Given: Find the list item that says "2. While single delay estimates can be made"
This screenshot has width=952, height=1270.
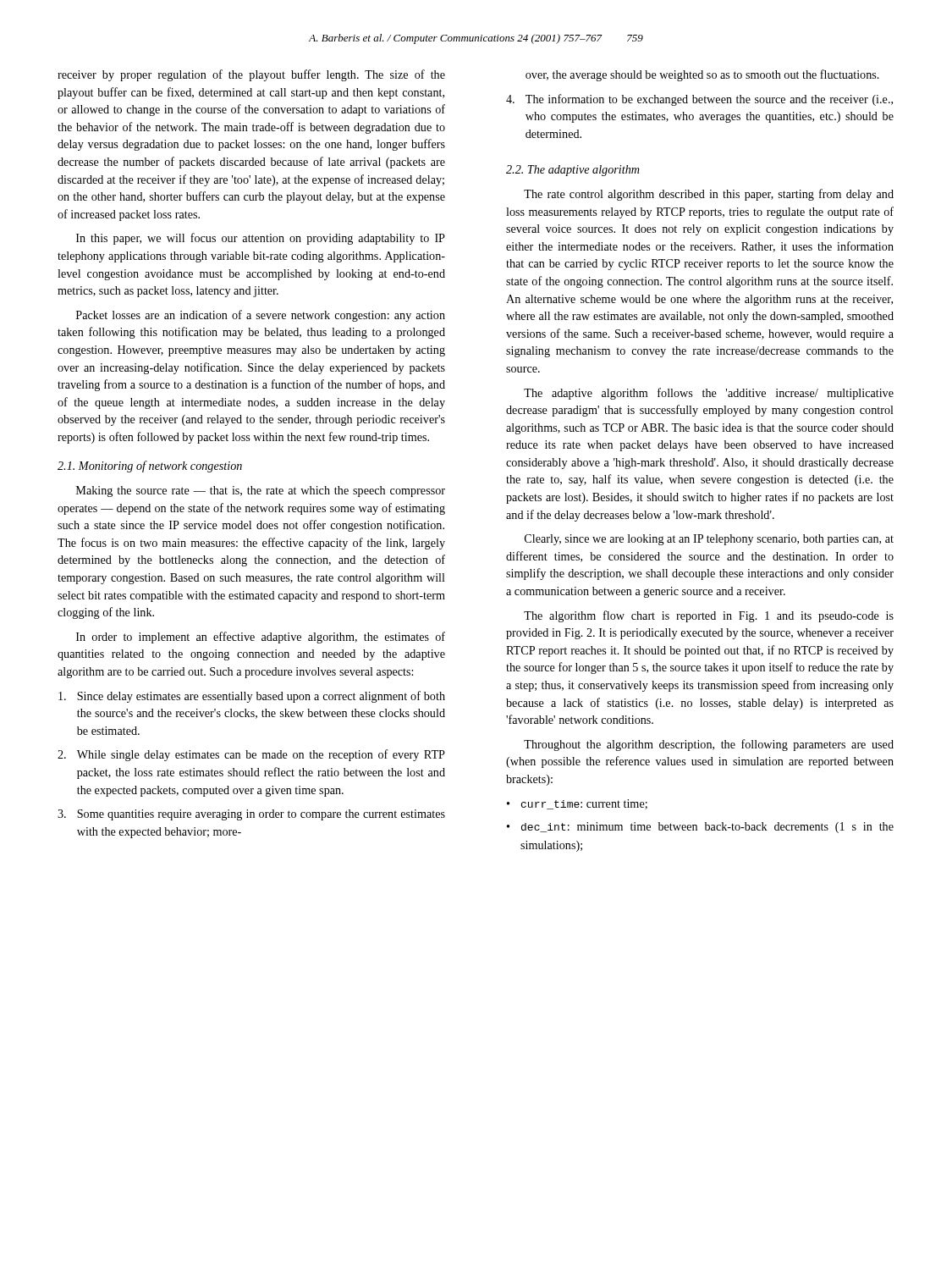Looking at the screenshot, I should (251, 772).
